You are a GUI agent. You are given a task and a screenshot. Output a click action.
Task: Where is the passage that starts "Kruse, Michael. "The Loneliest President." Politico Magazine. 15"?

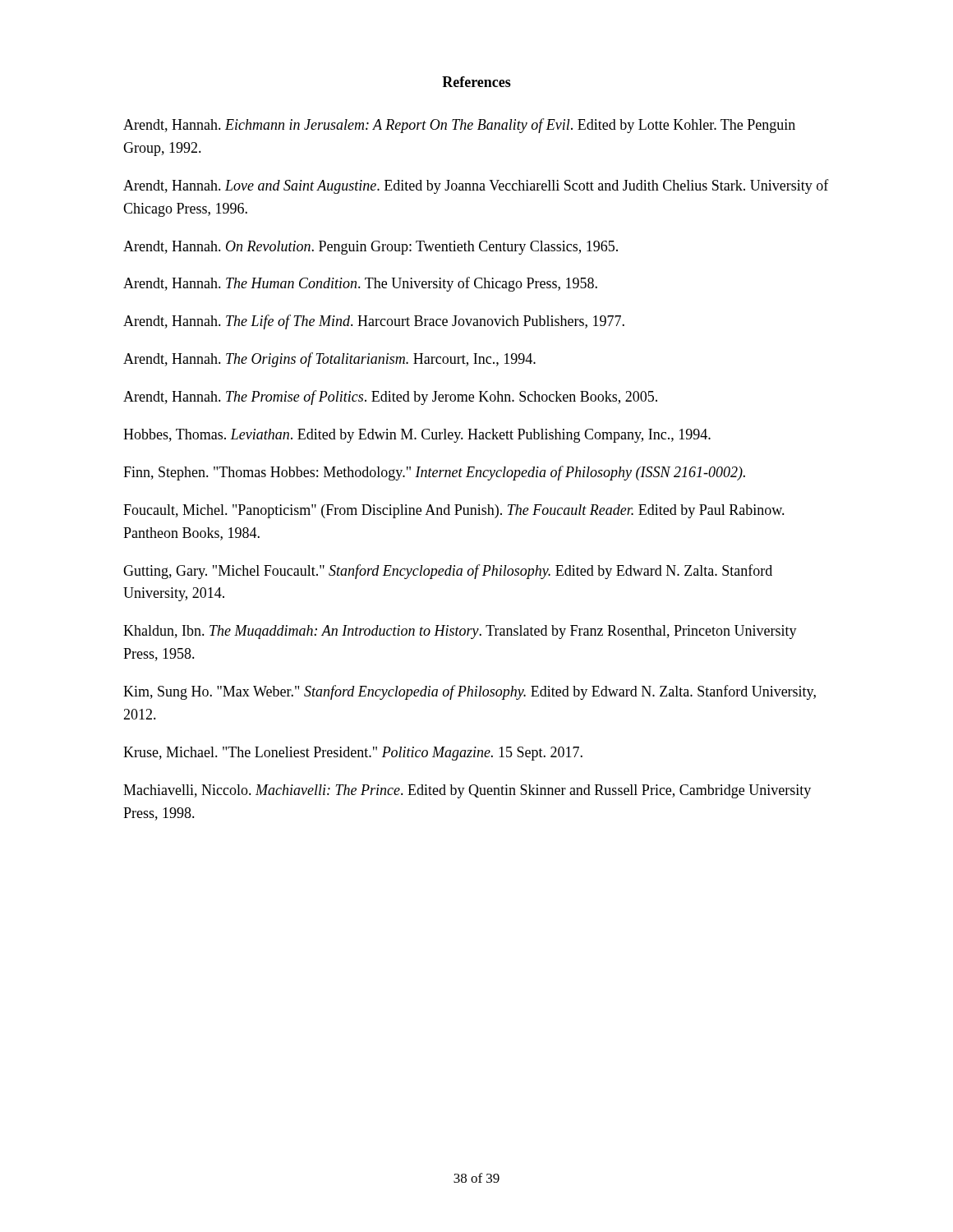tap(353, 752)
